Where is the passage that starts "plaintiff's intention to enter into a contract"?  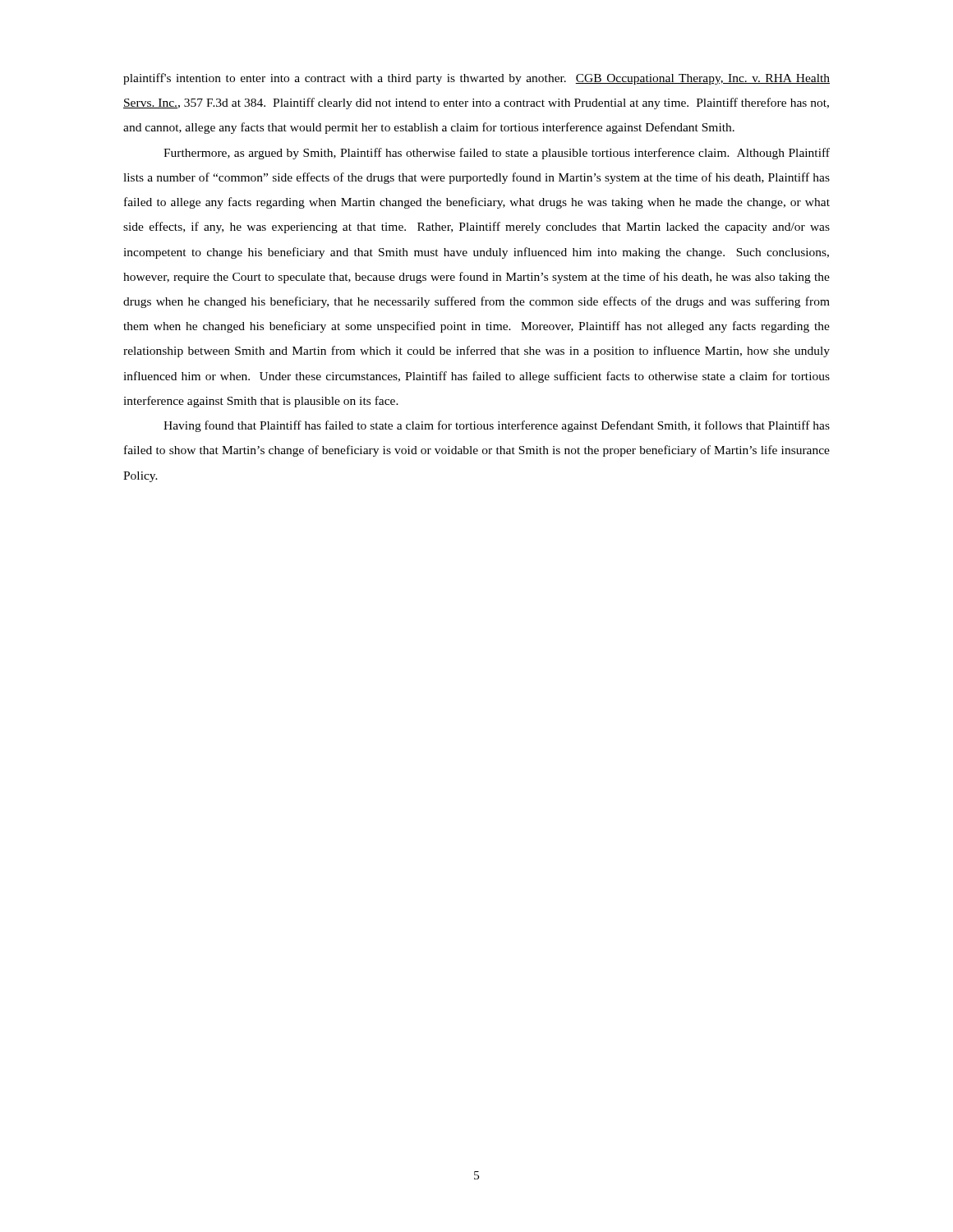pos(476,102)
